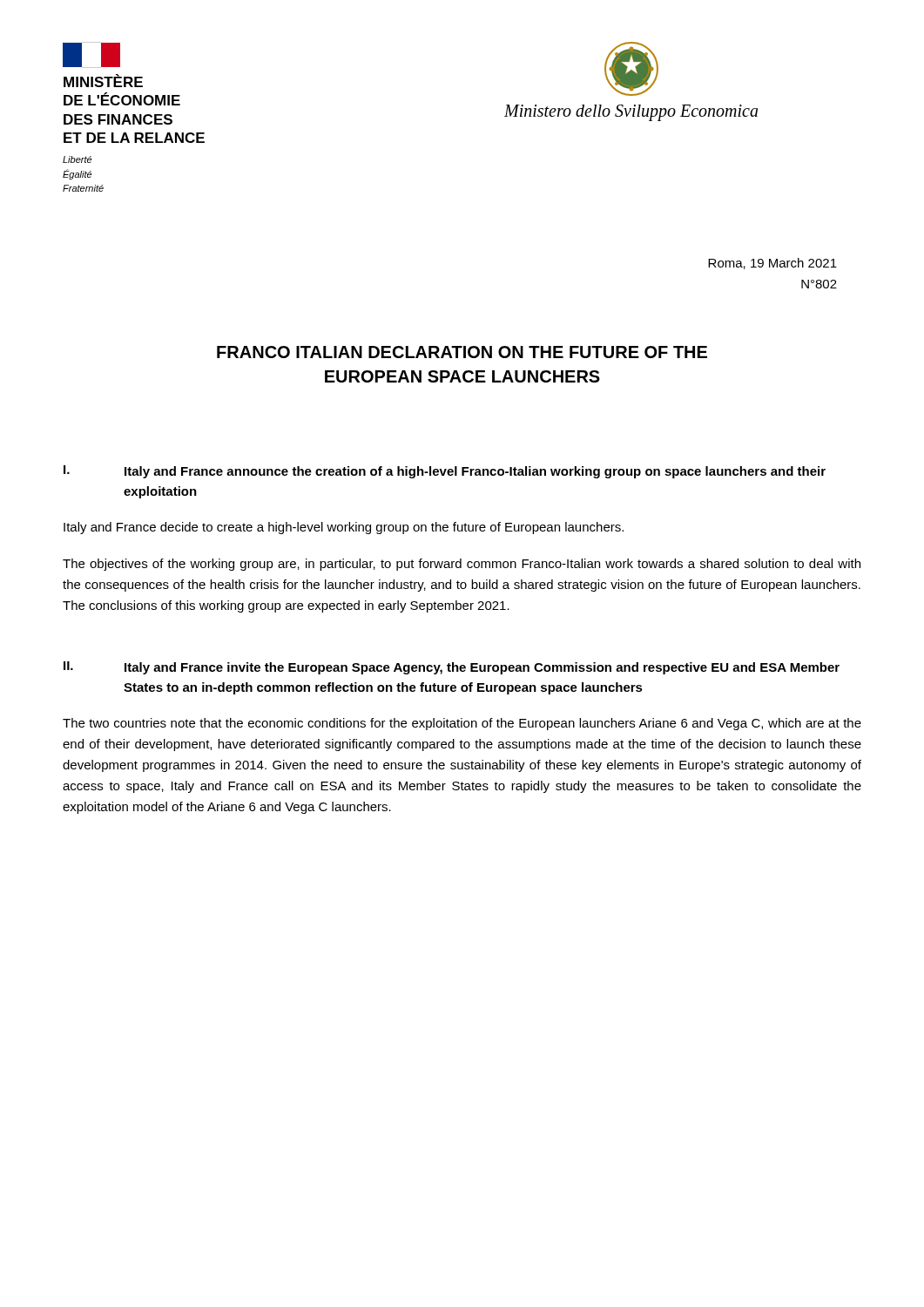Viewport: 924px width, 1307px height.
Task: Locate the text block with the text "The two countries note that the economic"
Action: [x=462, y=765]
